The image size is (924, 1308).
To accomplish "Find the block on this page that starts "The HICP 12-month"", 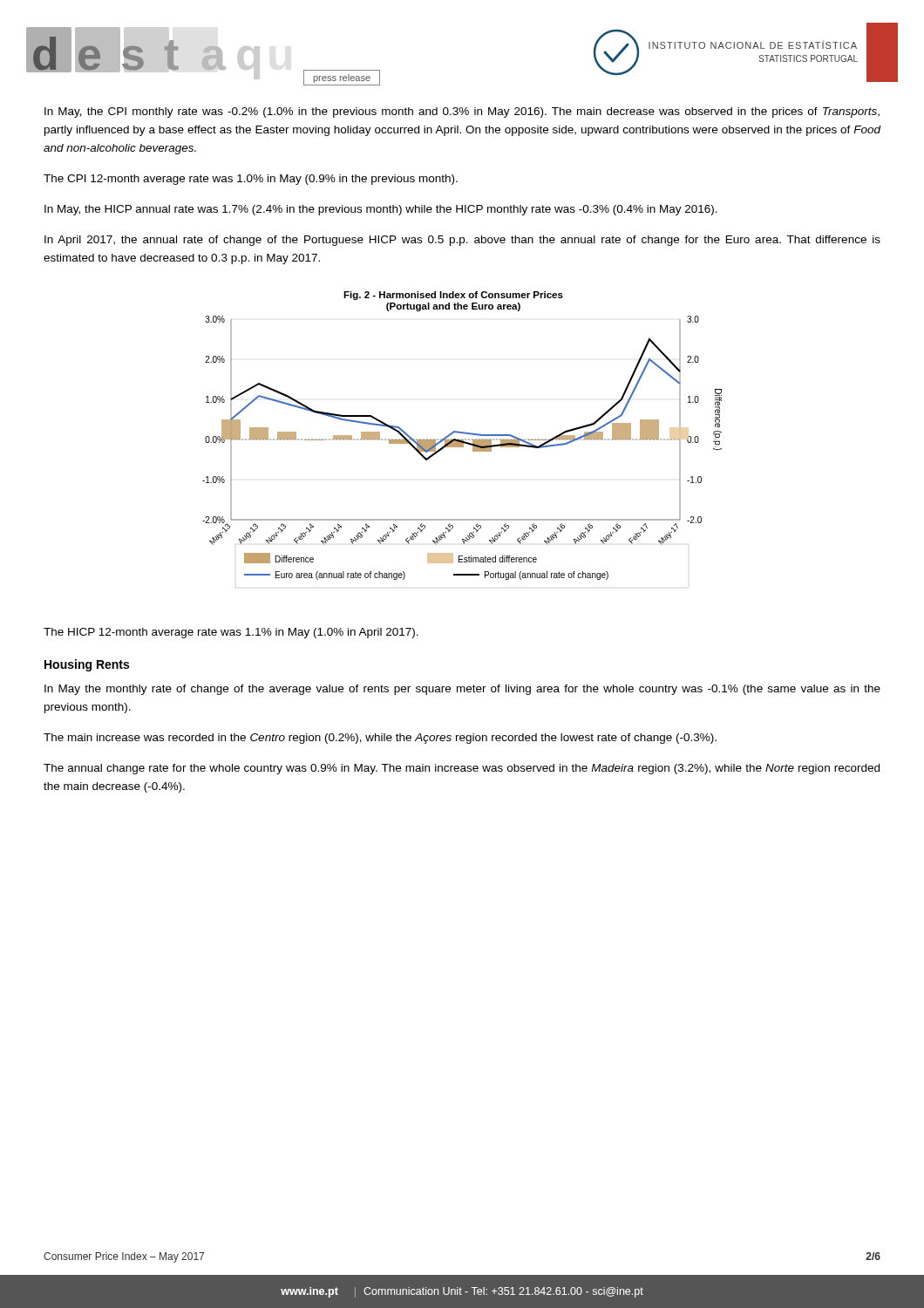I will point(231,633).
